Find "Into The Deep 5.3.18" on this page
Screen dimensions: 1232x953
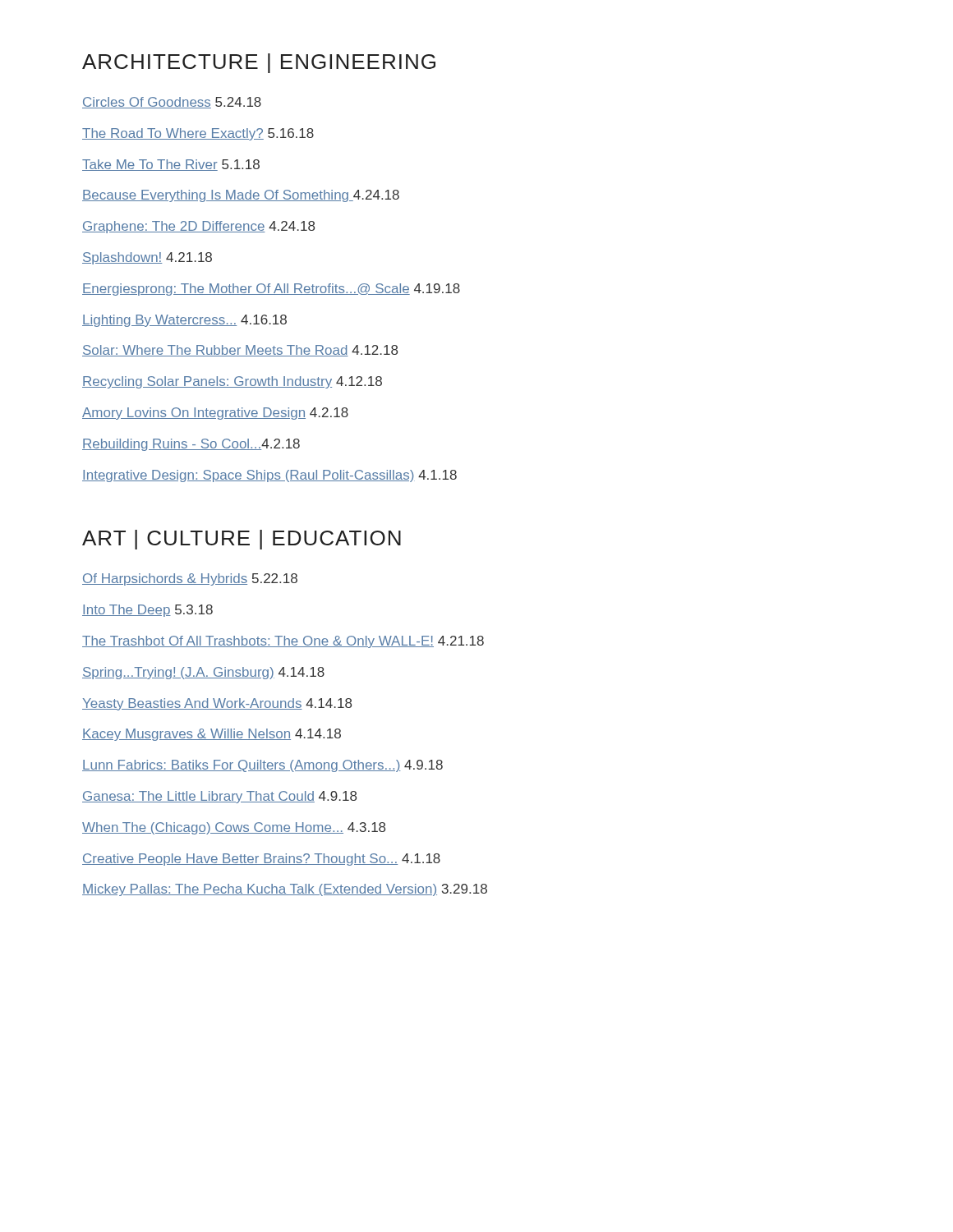click(x=148, y=610)
